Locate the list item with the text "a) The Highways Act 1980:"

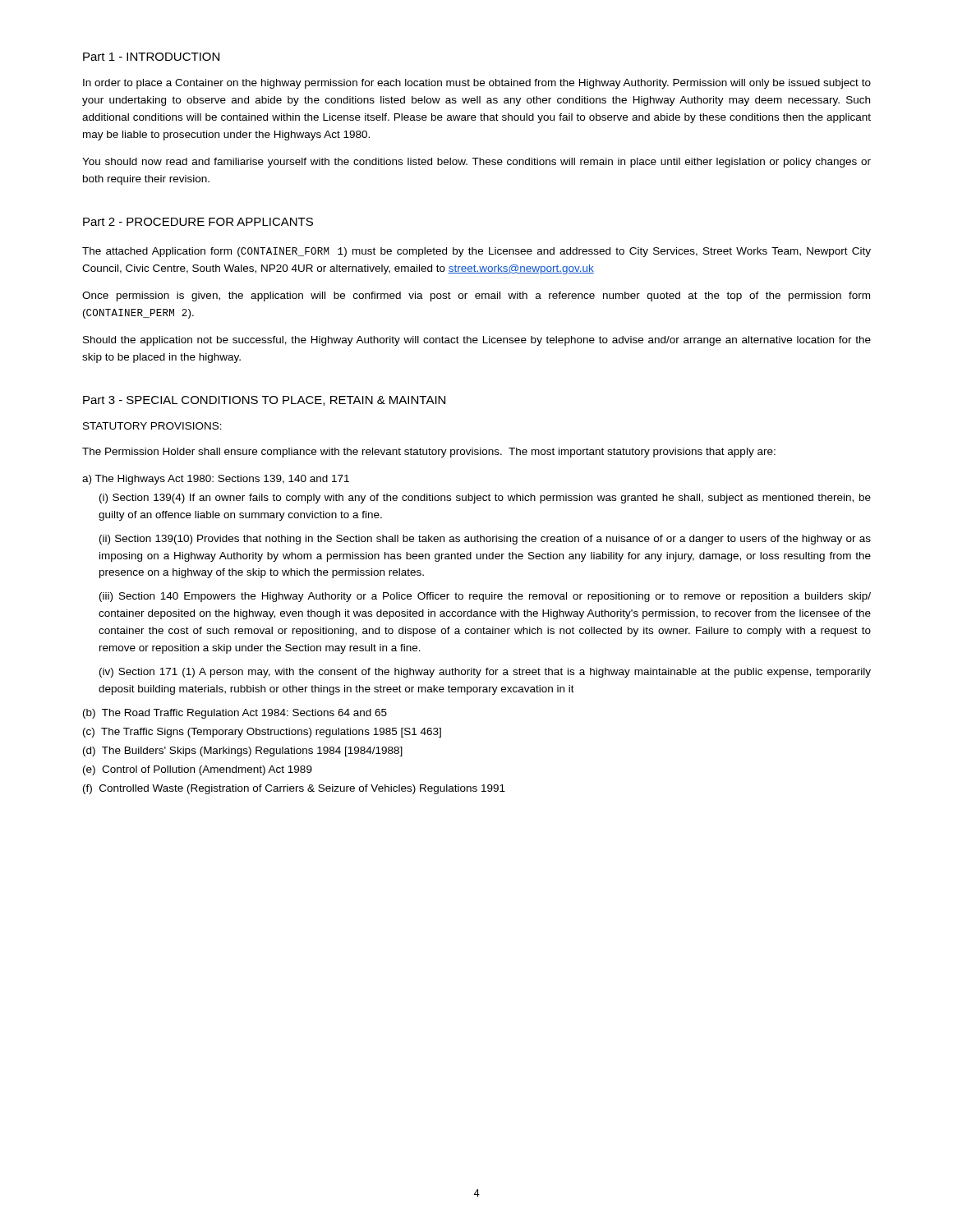tap(216, 478)
